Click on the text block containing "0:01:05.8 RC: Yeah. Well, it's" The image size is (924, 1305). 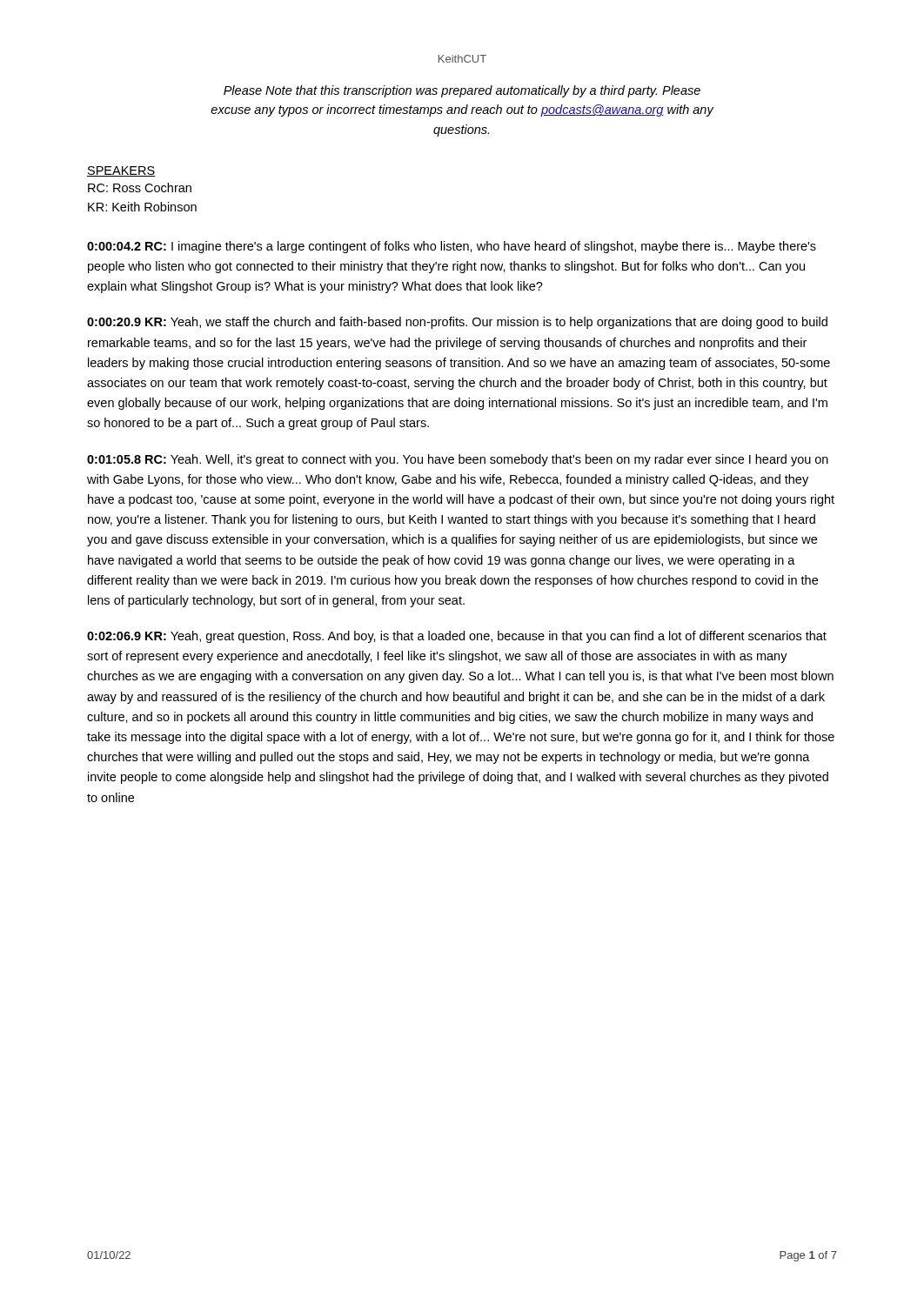click(461, 530)
